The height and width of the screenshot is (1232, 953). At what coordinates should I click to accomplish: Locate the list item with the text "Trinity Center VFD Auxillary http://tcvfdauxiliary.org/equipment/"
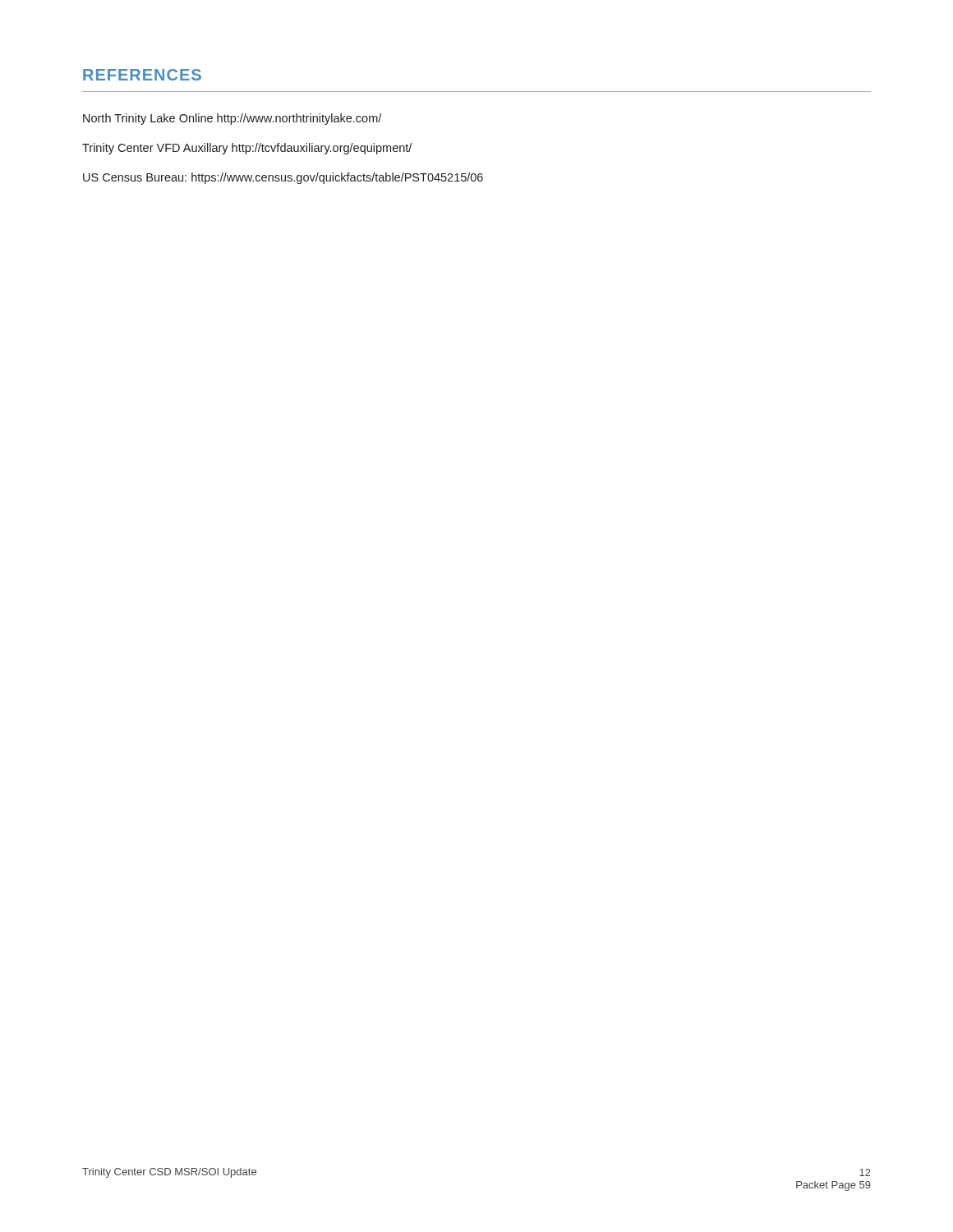[x=247, y=148]
